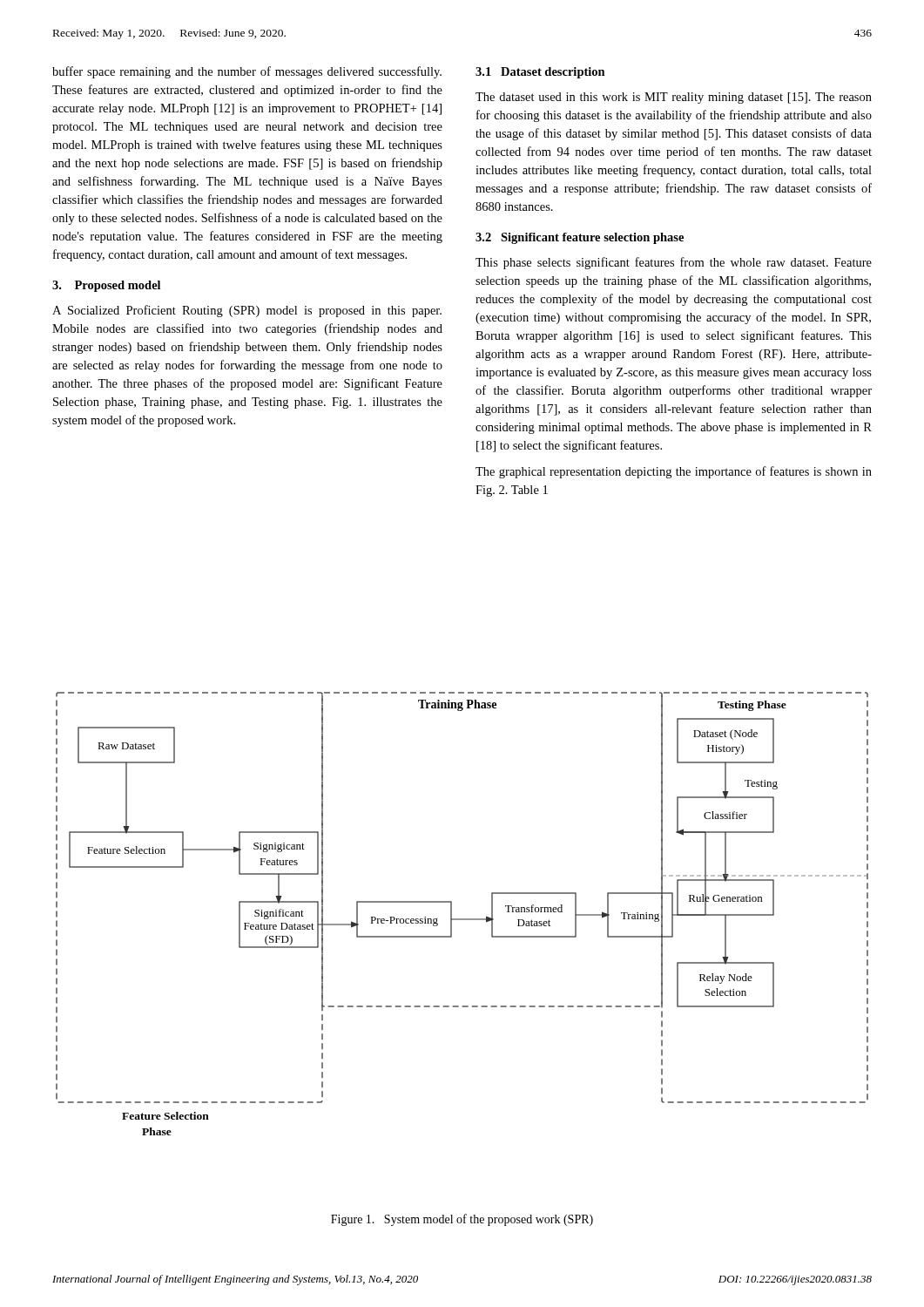
Task: Click the passage that begins "This phase selects significant features"
Action: tap(674, 377)
